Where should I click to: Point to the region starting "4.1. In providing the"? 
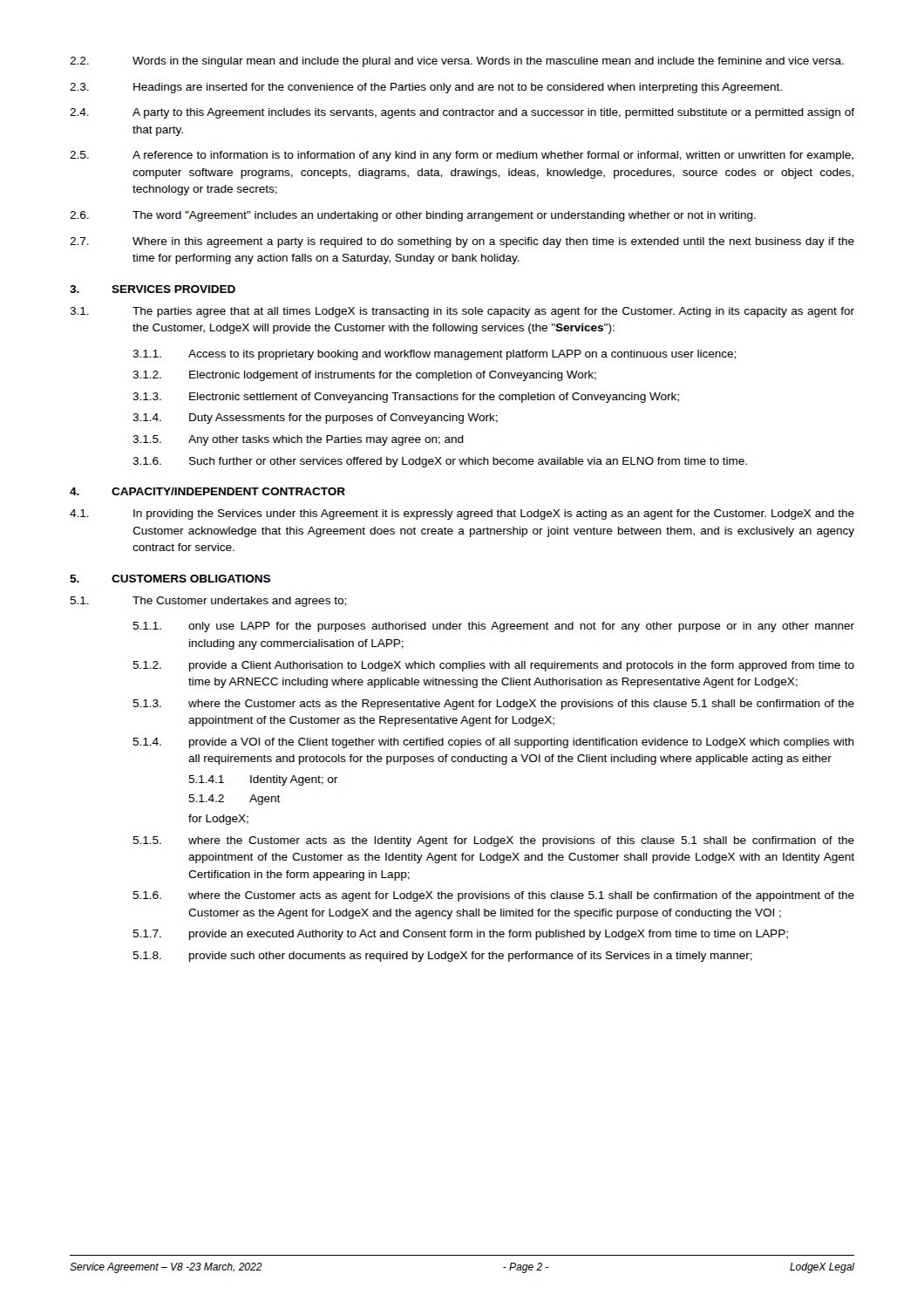click(x=462, y=531)
